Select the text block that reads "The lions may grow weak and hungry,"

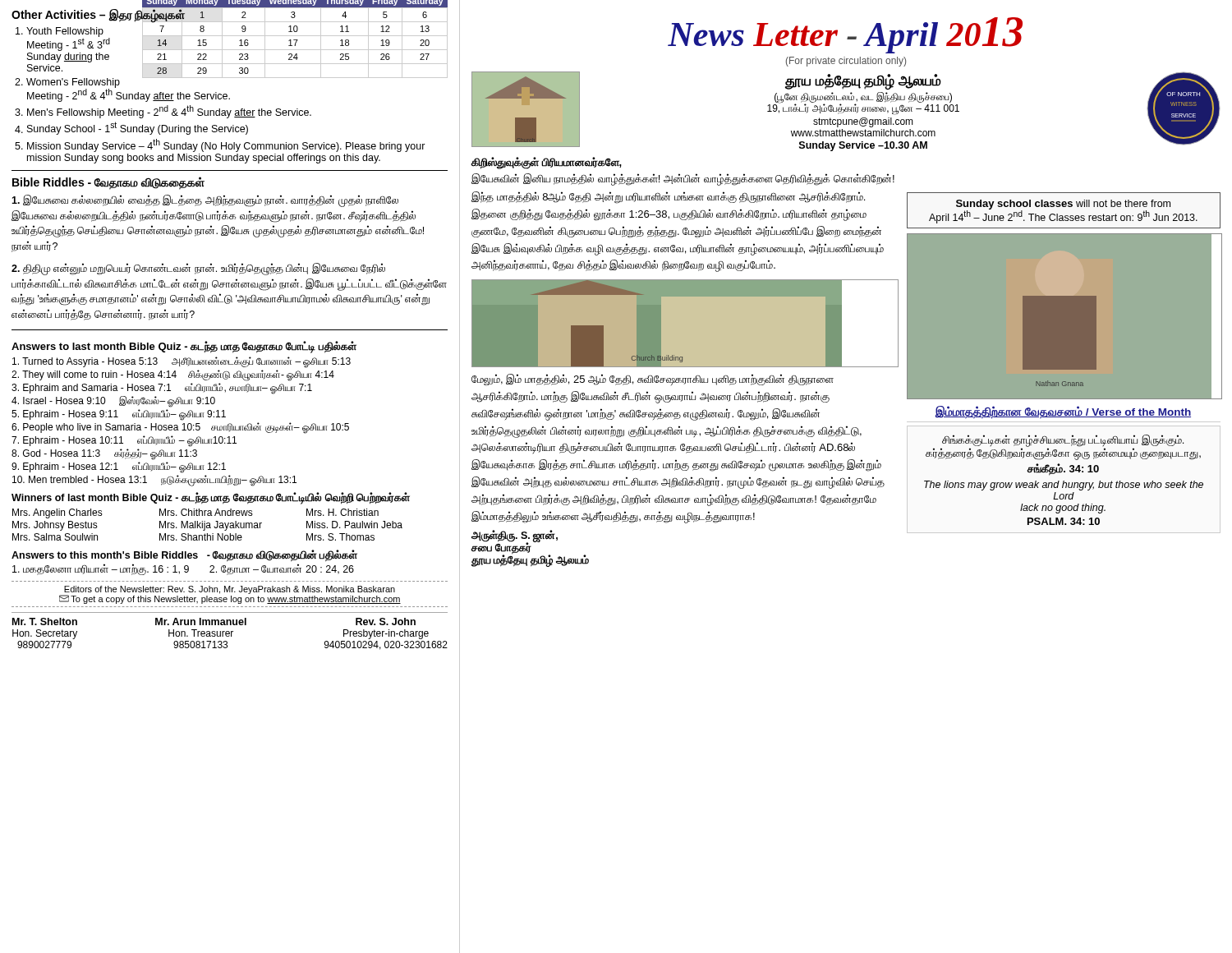[1063, 497]
